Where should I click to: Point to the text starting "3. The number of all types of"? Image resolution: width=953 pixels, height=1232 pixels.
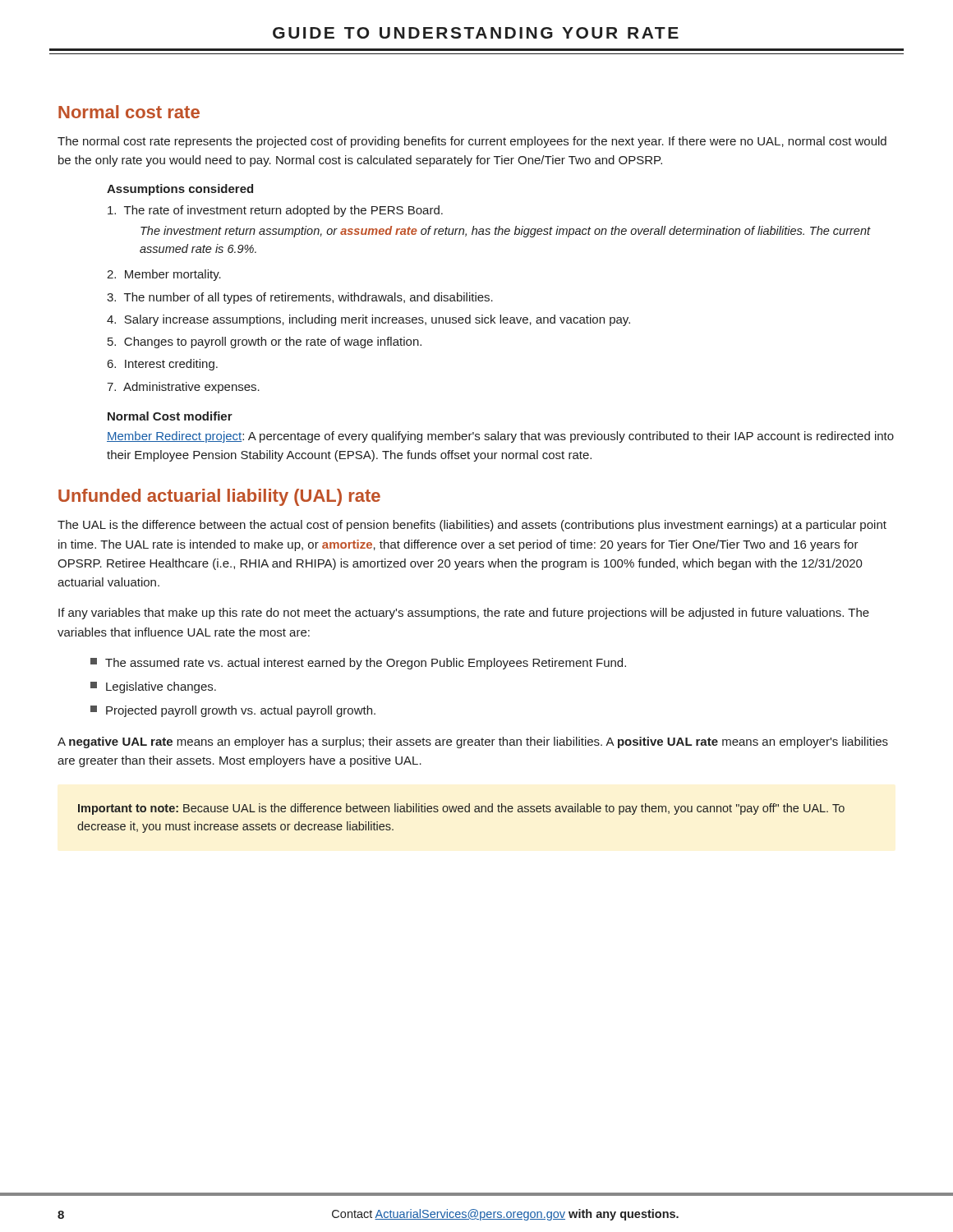[x=300, y=296]
